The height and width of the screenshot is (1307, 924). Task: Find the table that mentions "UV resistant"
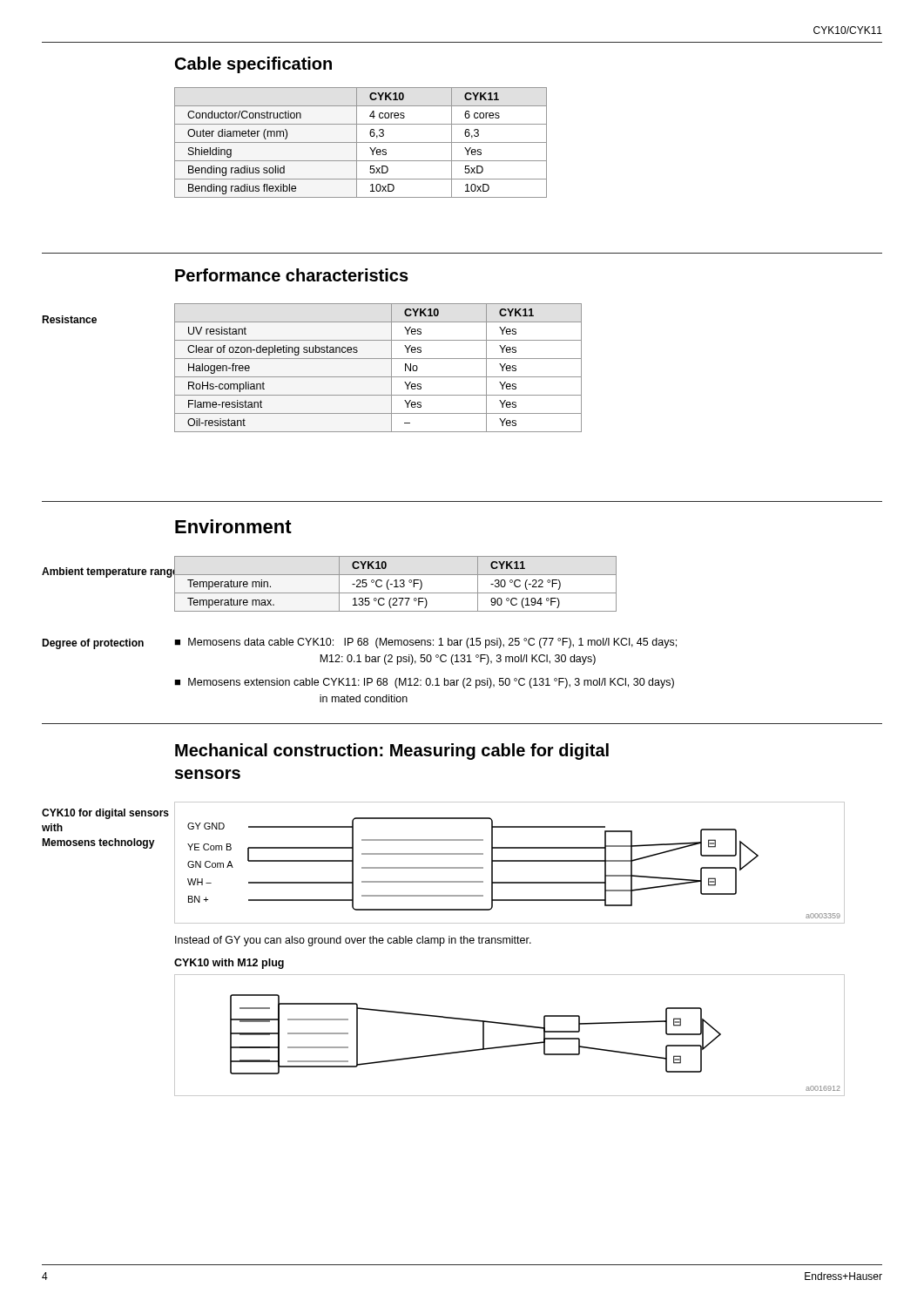(378, 368)
